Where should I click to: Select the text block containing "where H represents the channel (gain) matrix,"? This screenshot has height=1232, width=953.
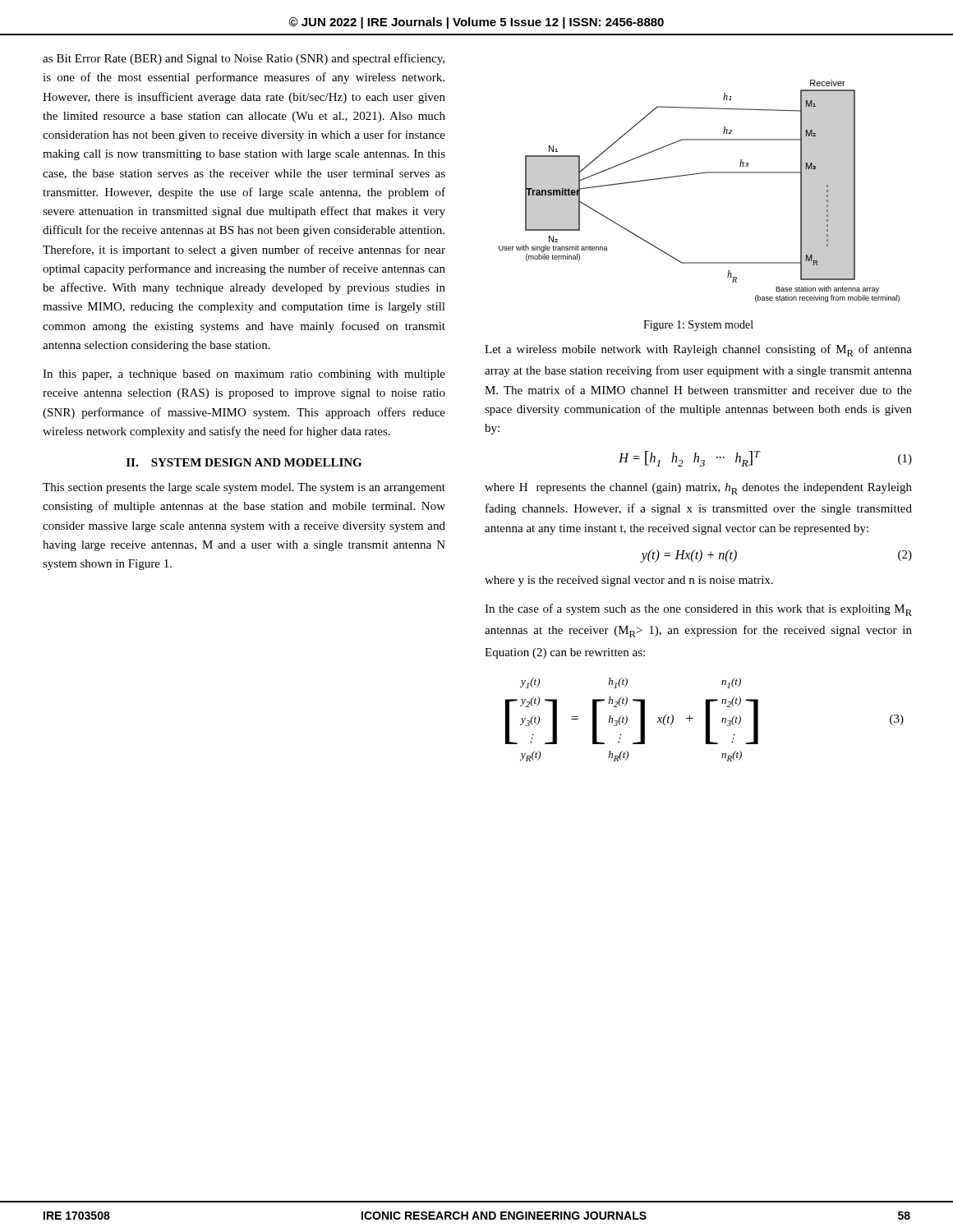[698, 507]
